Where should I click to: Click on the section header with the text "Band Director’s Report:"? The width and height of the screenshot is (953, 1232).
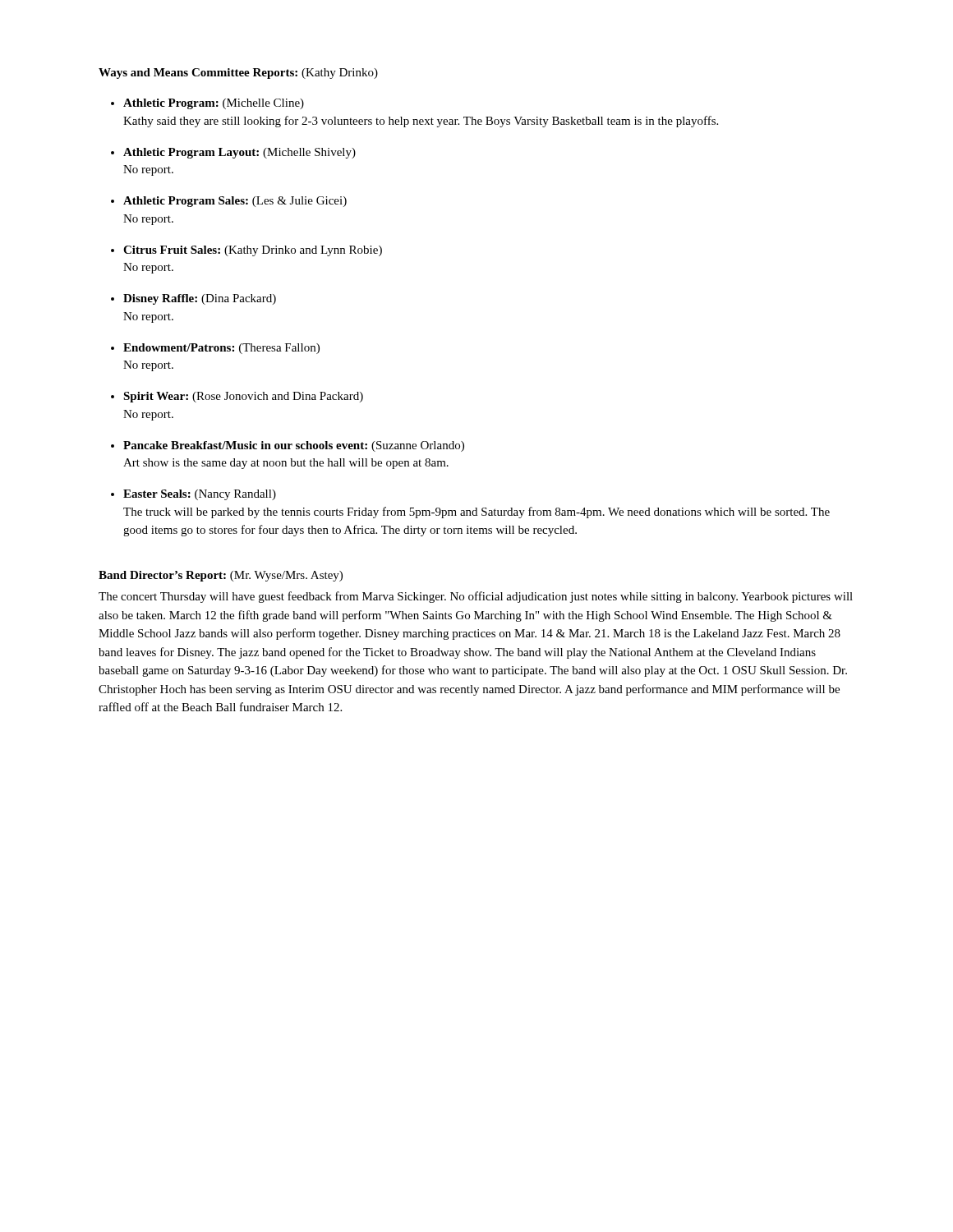[221, 575]
